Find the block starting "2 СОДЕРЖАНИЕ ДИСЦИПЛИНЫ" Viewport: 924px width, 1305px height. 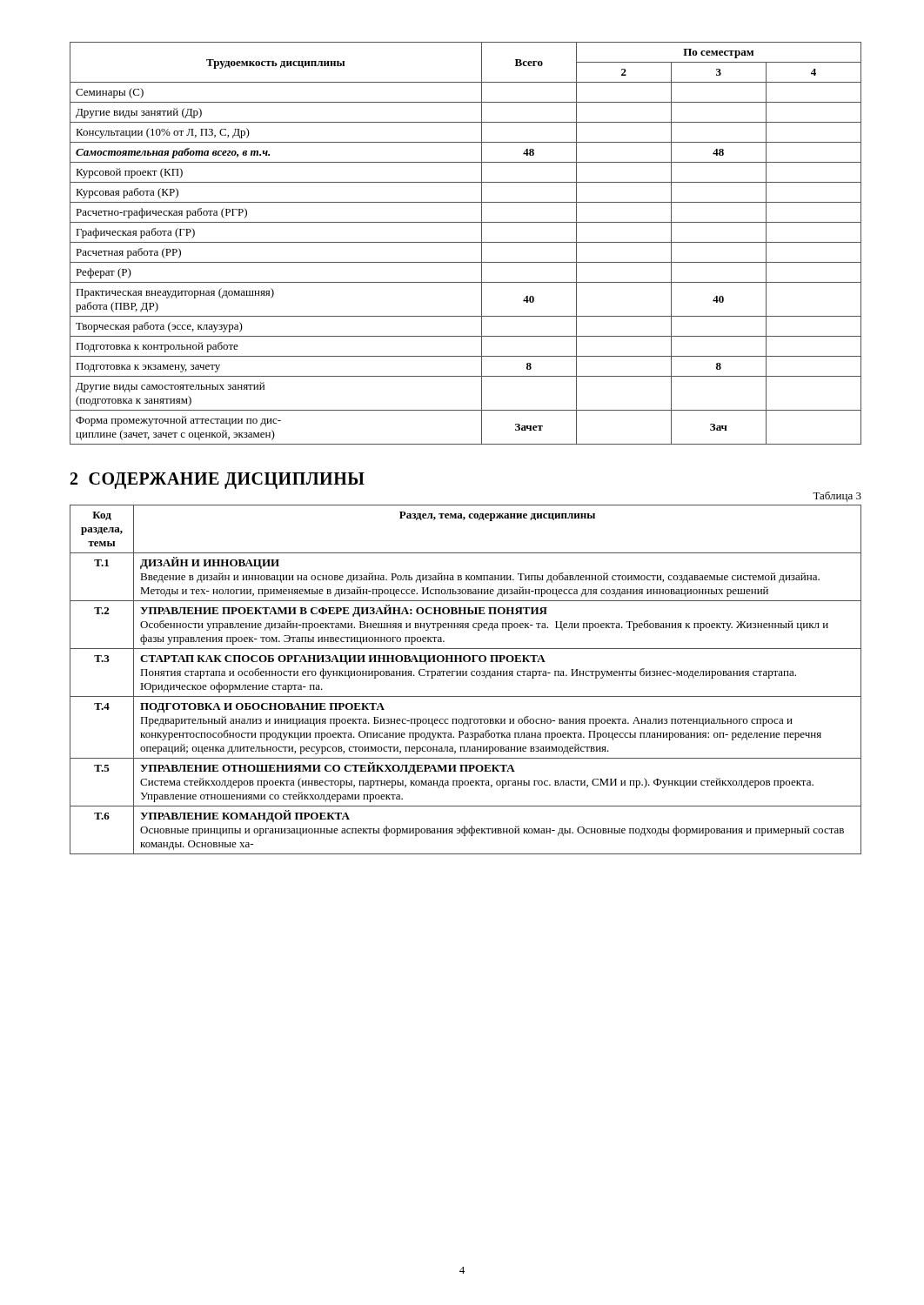tap(217, 478)
